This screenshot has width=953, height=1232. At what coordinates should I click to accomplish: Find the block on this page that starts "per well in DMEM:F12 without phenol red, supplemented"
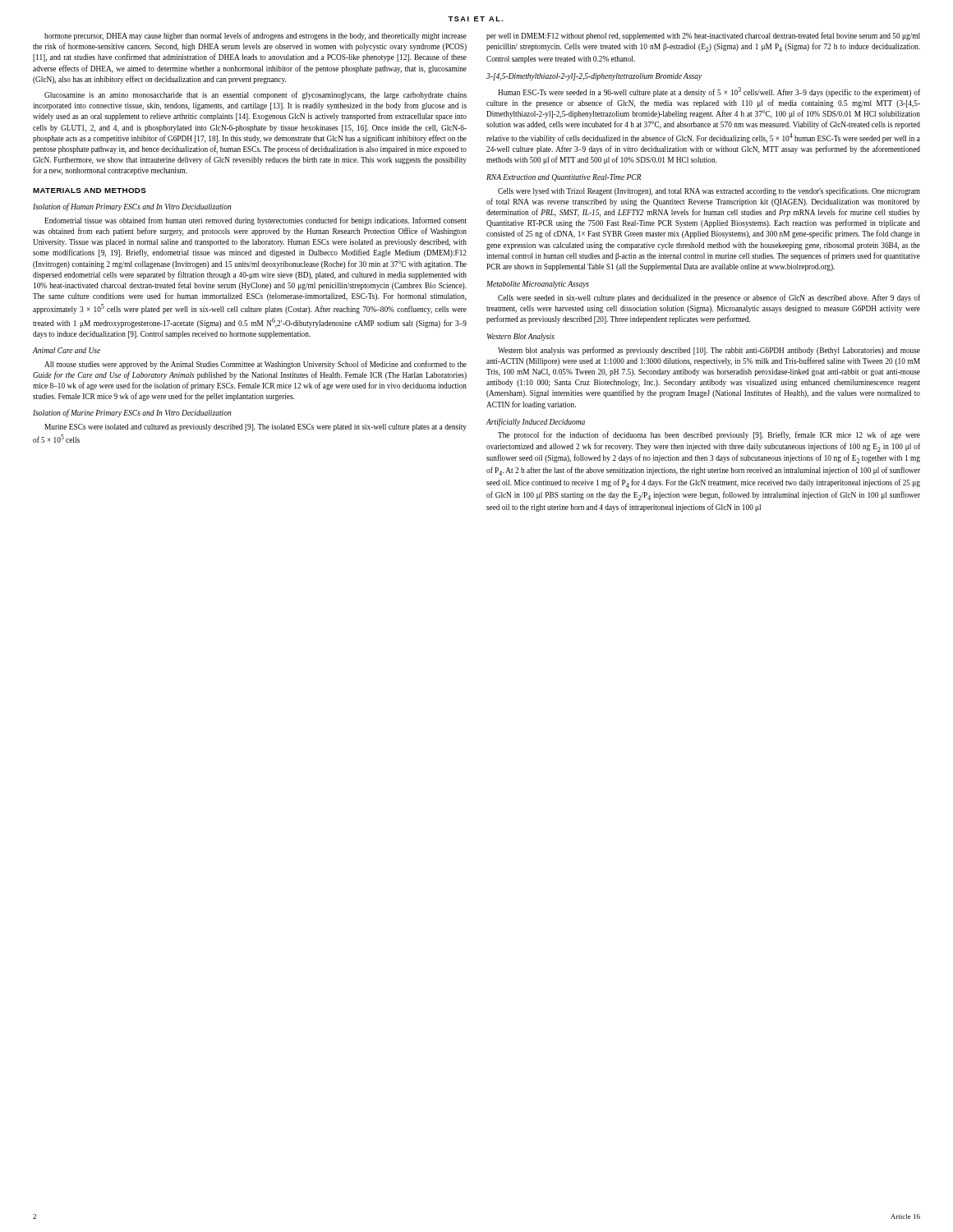(703, 48)
